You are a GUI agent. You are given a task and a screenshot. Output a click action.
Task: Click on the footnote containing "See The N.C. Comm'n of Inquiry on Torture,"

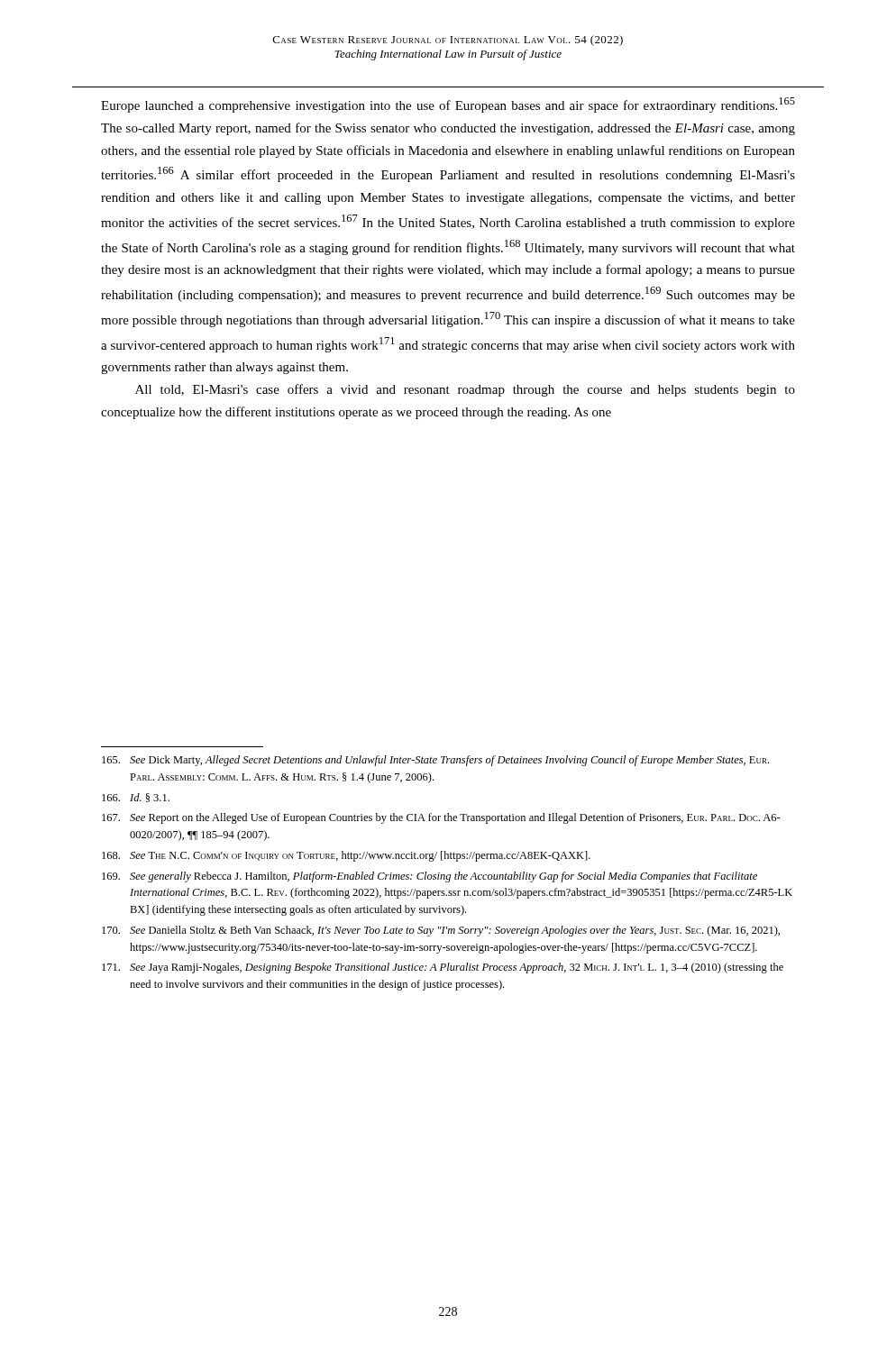coord(448,855)
